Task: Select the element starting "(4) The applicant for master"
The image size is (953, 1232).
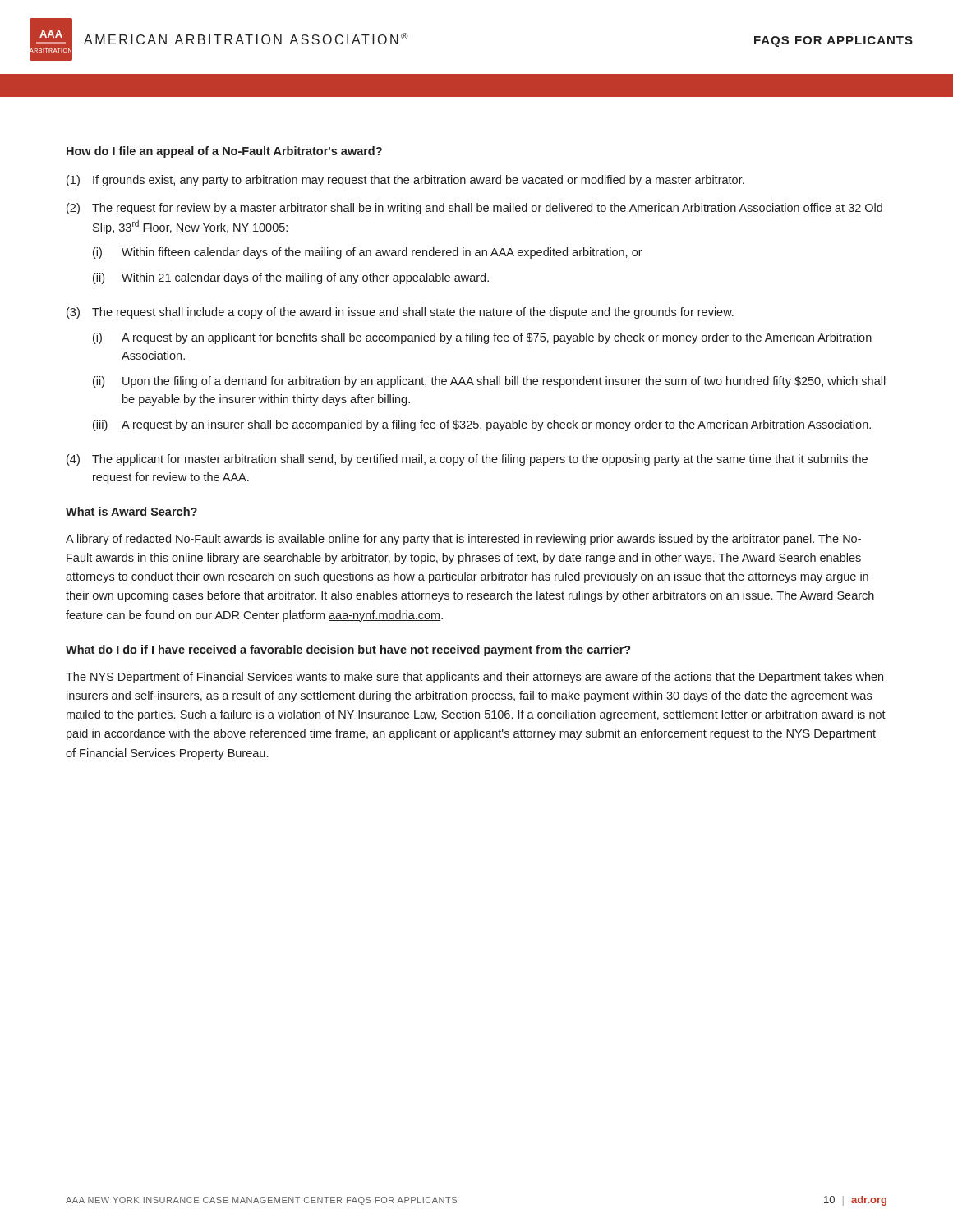Action: pyautogui.click(x=476, y=469)
